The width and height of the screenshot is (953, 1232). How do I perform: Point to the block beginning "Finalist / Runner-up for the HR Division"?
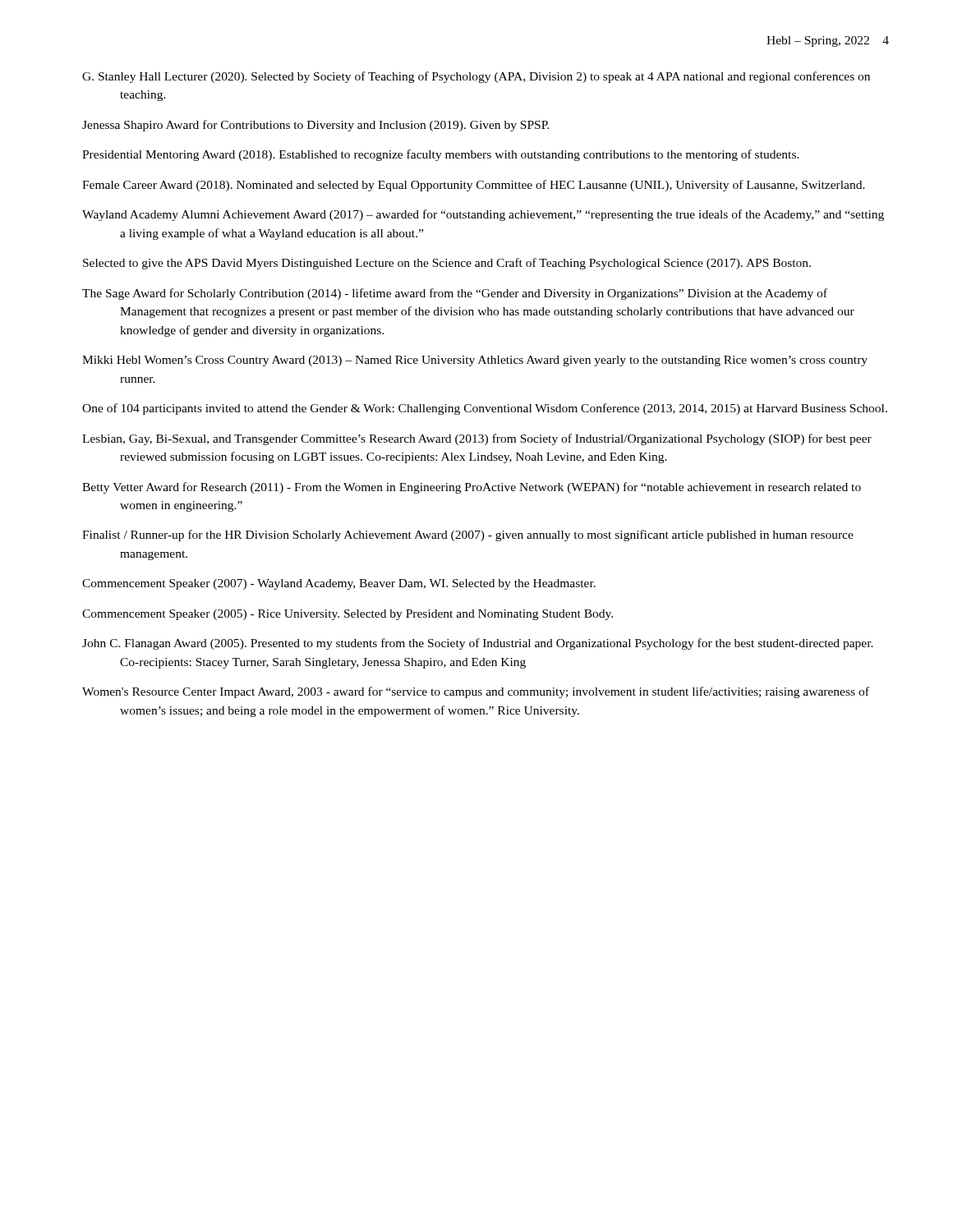tap(486, 544)
